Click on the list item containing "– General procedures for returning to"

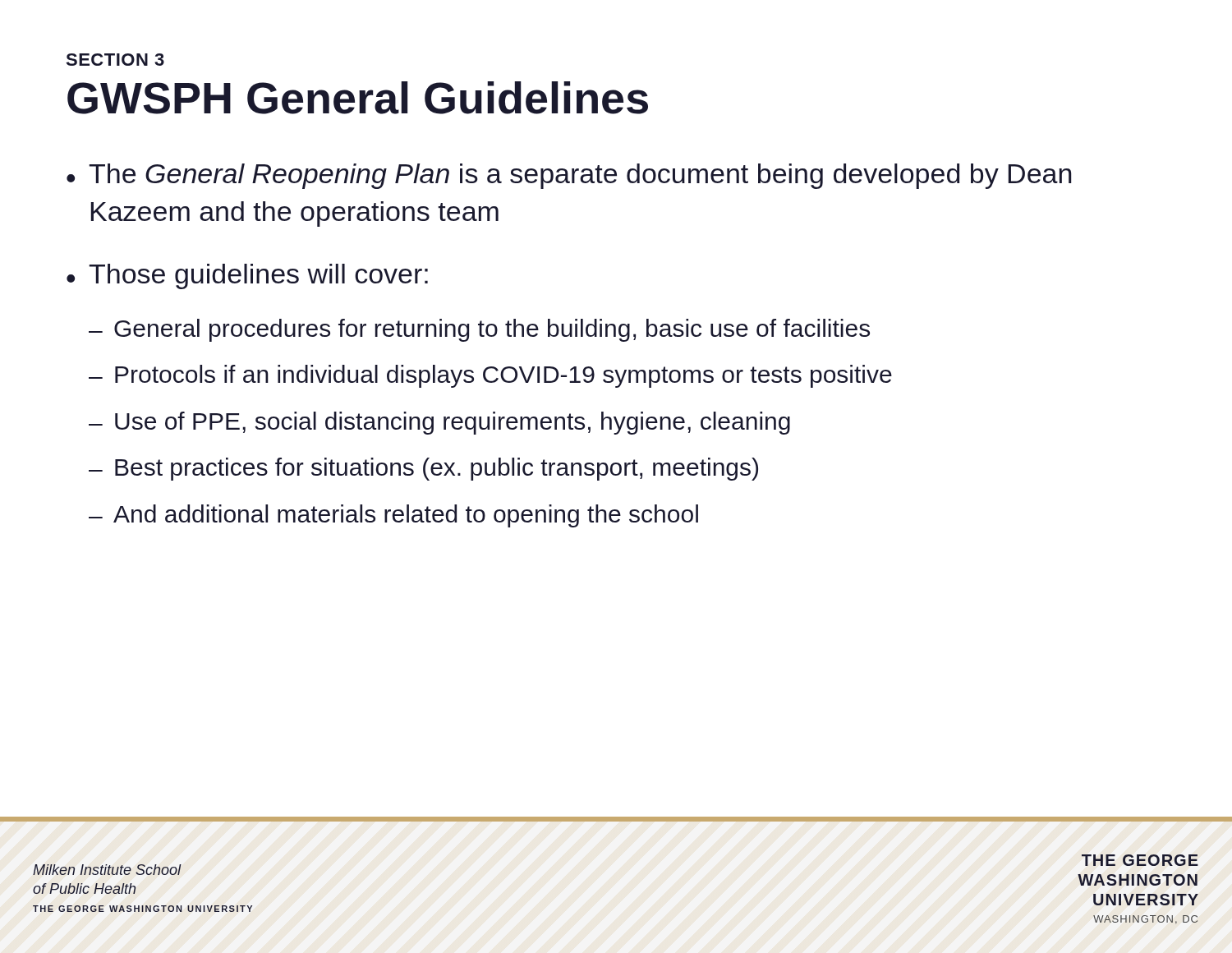tap(491, 329)
